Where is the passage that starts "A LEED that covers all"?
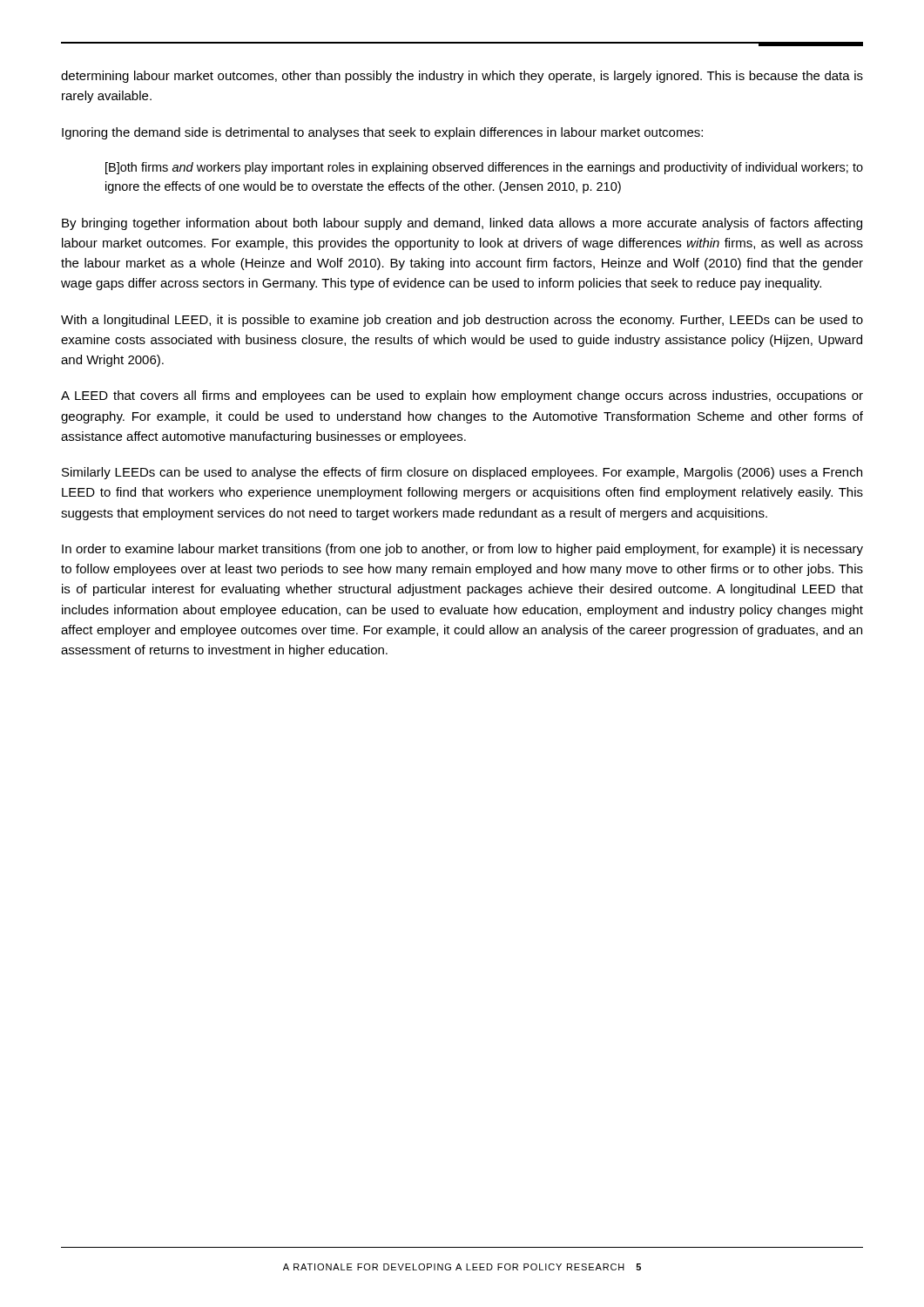 pos(462,416)
